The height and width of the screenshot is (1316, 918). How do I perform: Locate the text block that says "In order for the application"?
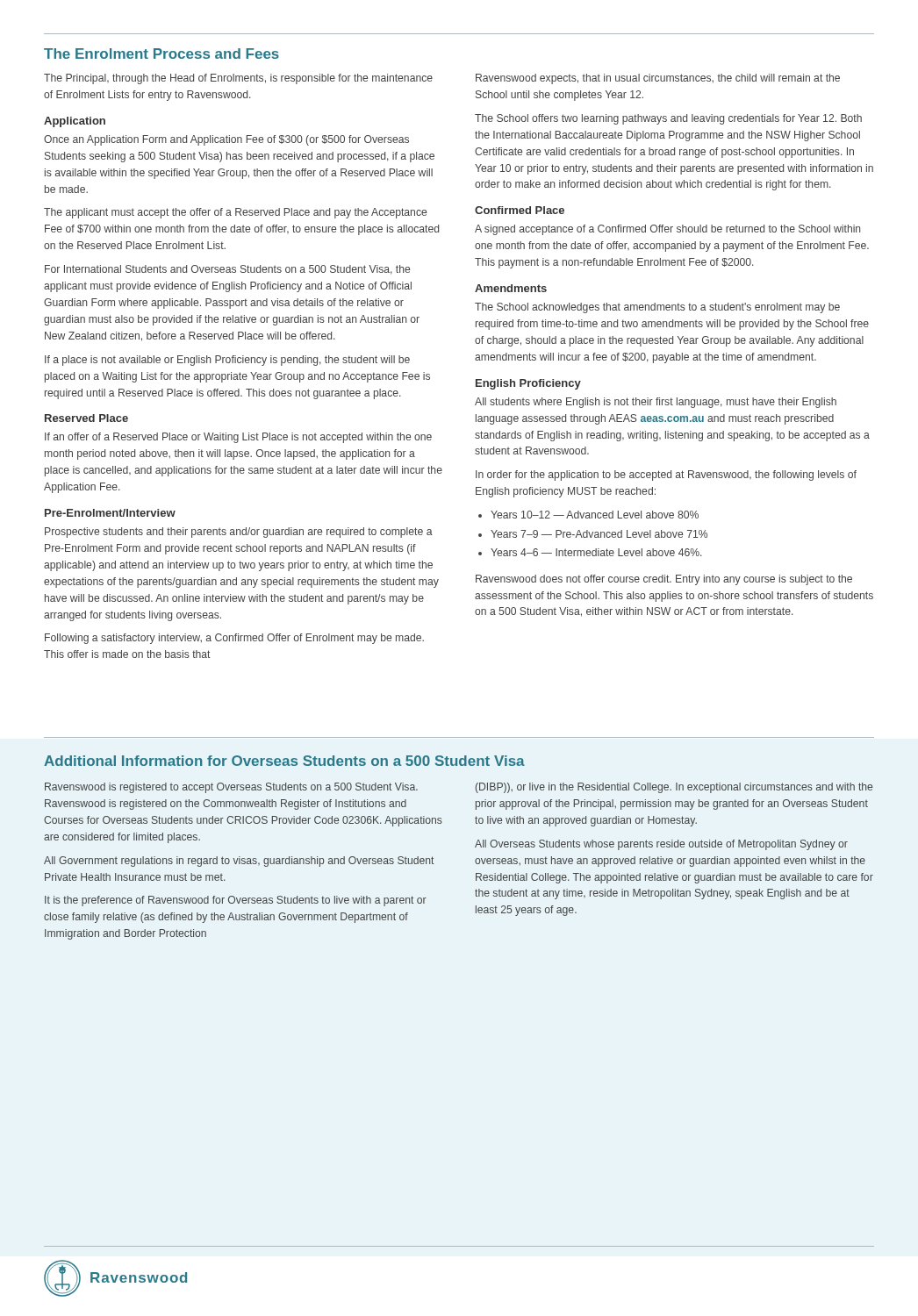(666, 483)
